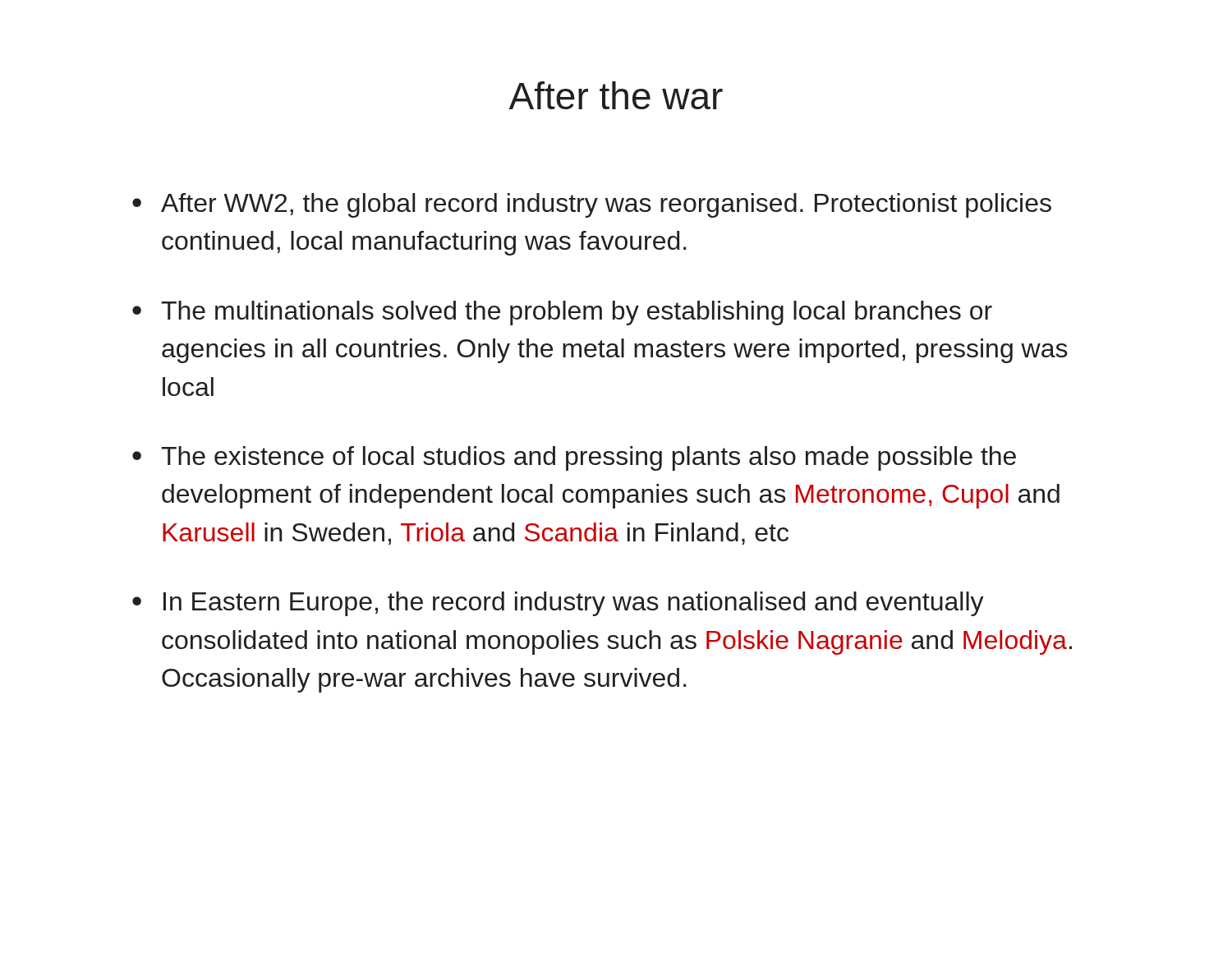Locate the element starting "• After WW2,"
The image size is (1232, 953).
[x=616, y=222]
